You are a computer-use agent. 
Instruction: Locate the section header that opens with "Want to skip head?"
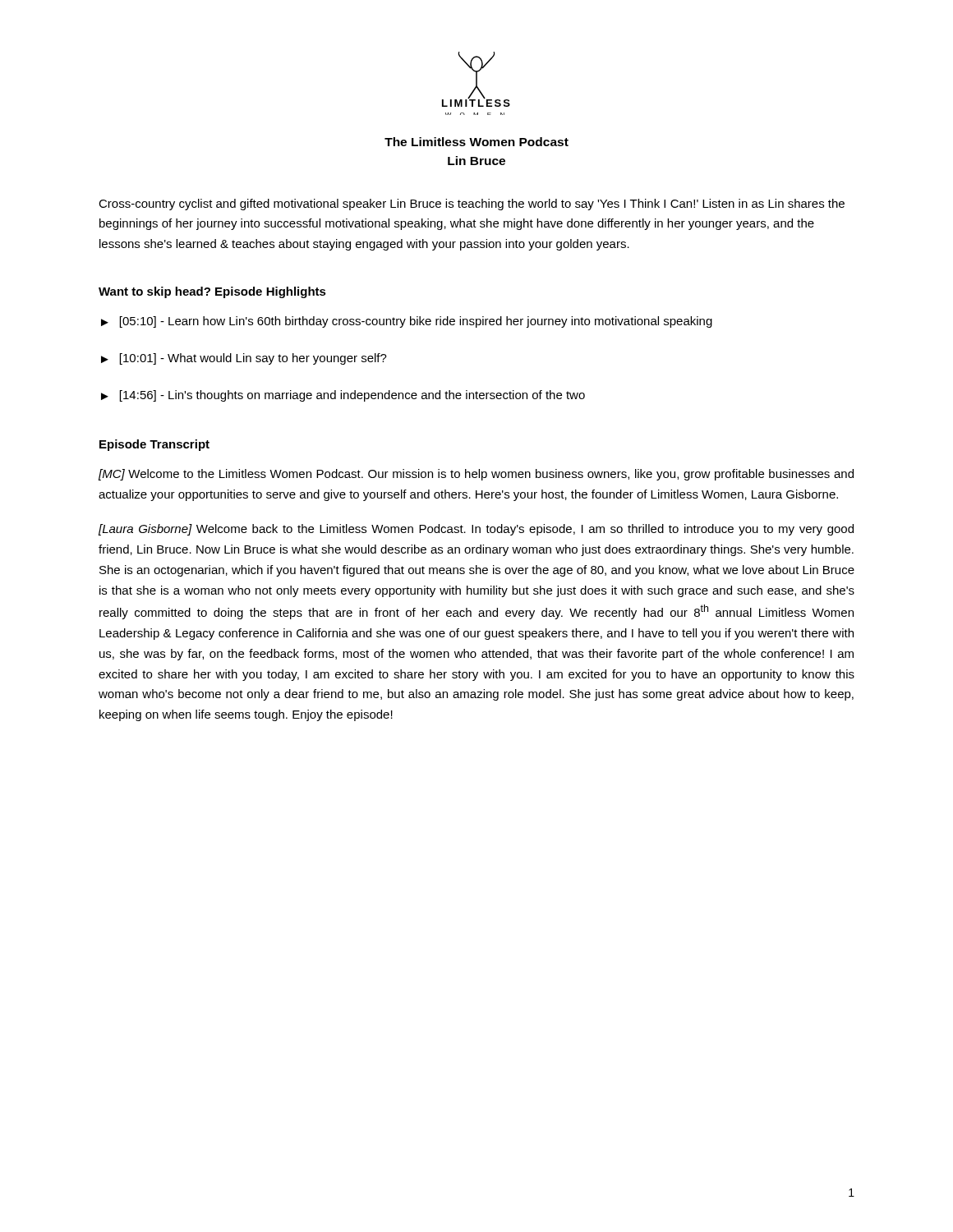(x=212, y=291)
